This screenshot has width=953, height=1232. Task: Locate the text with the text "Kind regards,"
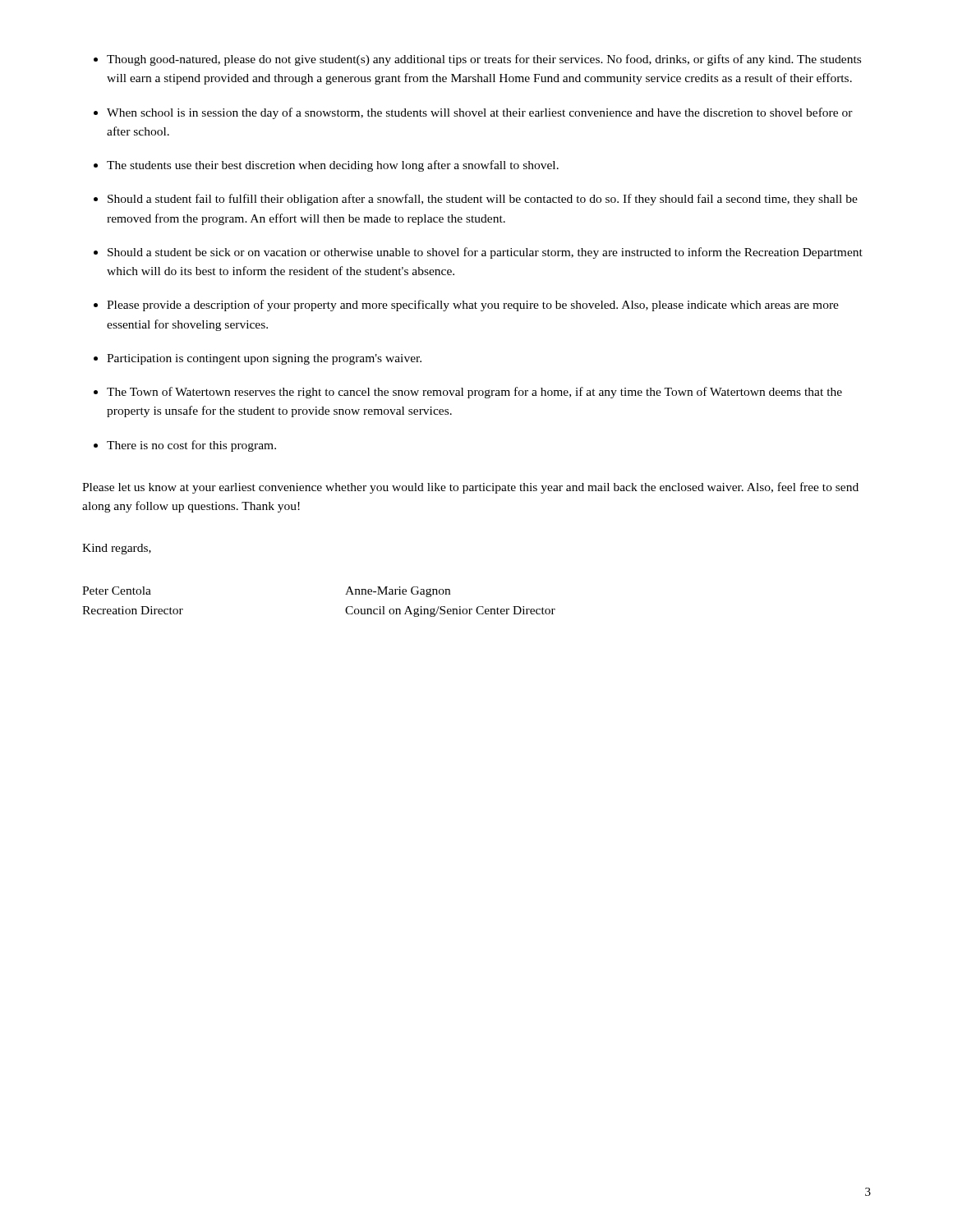tap(117, 548)
